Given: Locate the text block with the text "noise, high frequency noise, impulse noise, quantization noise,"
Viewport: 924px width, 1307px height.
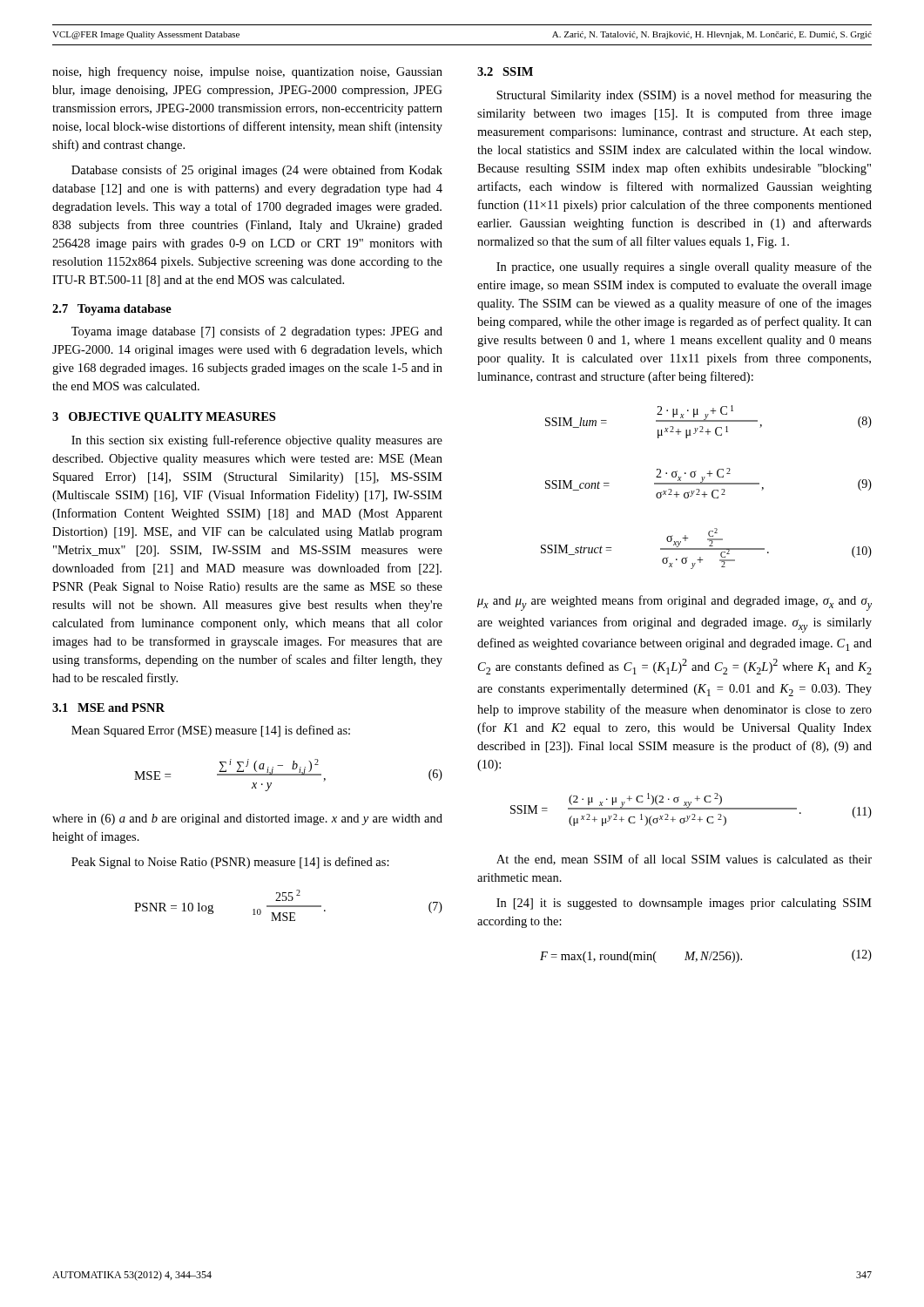Looking at the screenshot, I should 247,176.
